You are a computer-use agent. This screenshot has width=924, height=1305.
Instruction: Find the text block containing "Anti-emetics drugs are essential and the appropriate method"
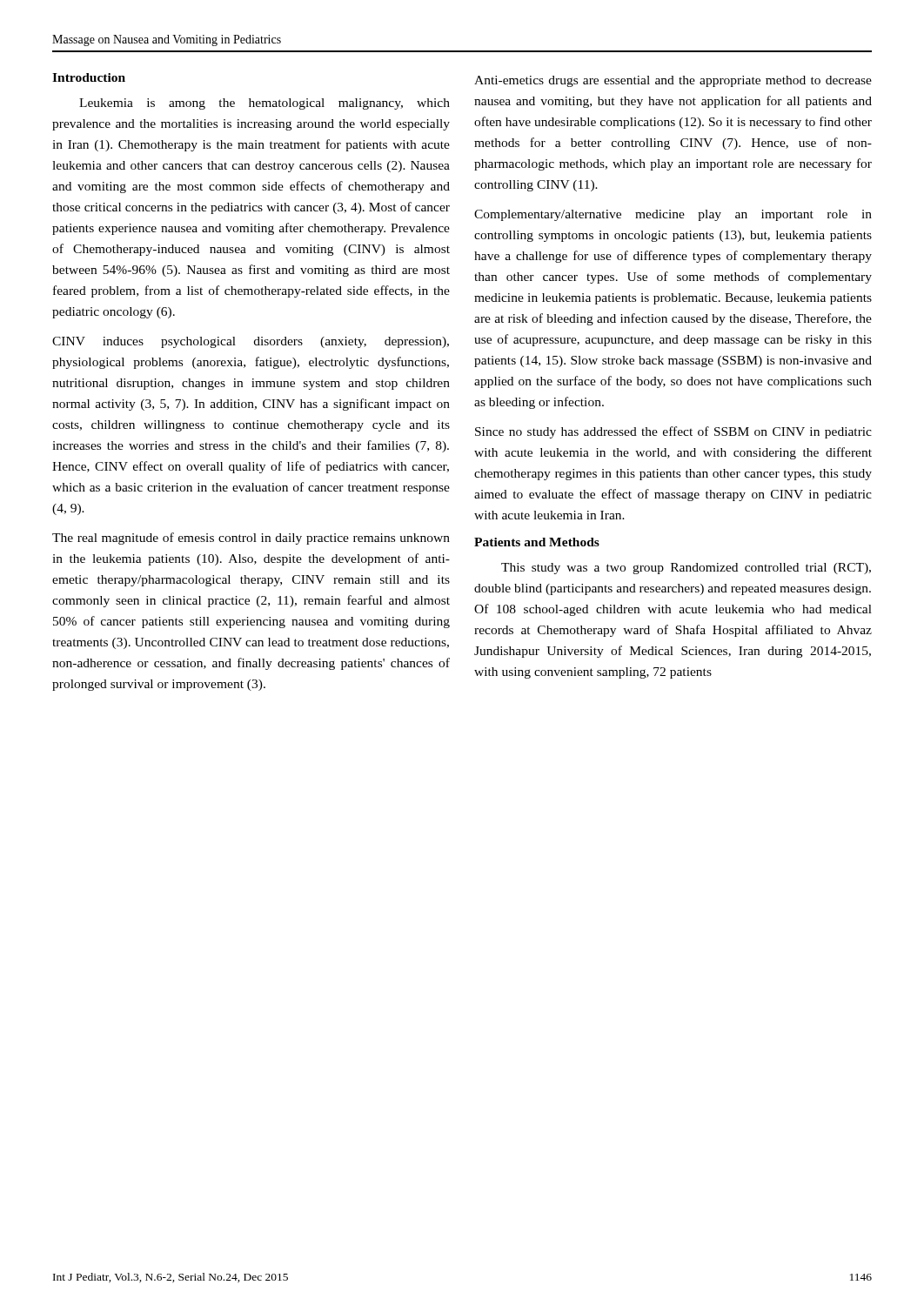[673, 132]
